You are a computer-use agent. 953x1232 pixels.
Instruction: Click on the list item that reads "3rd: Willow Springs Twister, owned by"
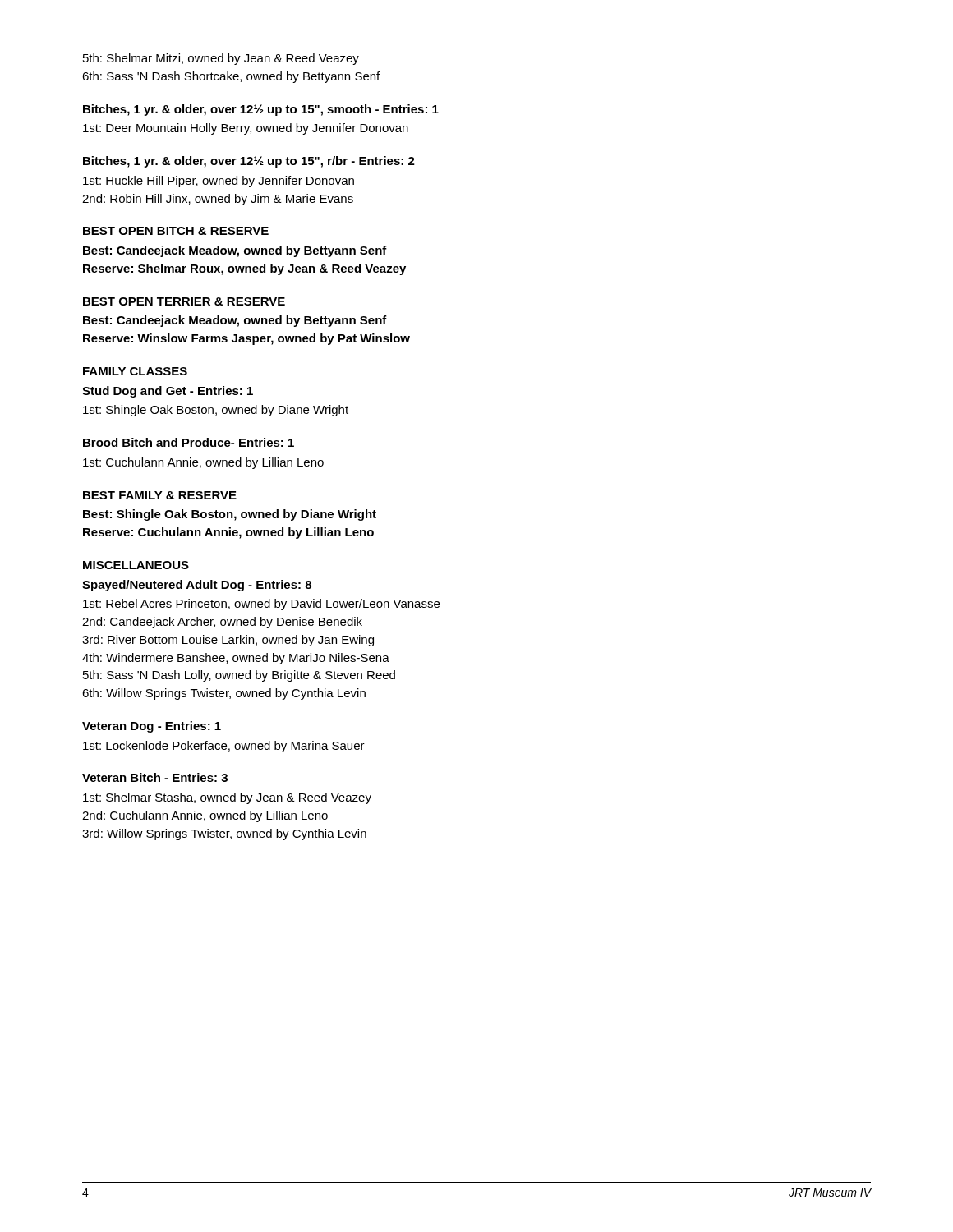click(225, 833)
